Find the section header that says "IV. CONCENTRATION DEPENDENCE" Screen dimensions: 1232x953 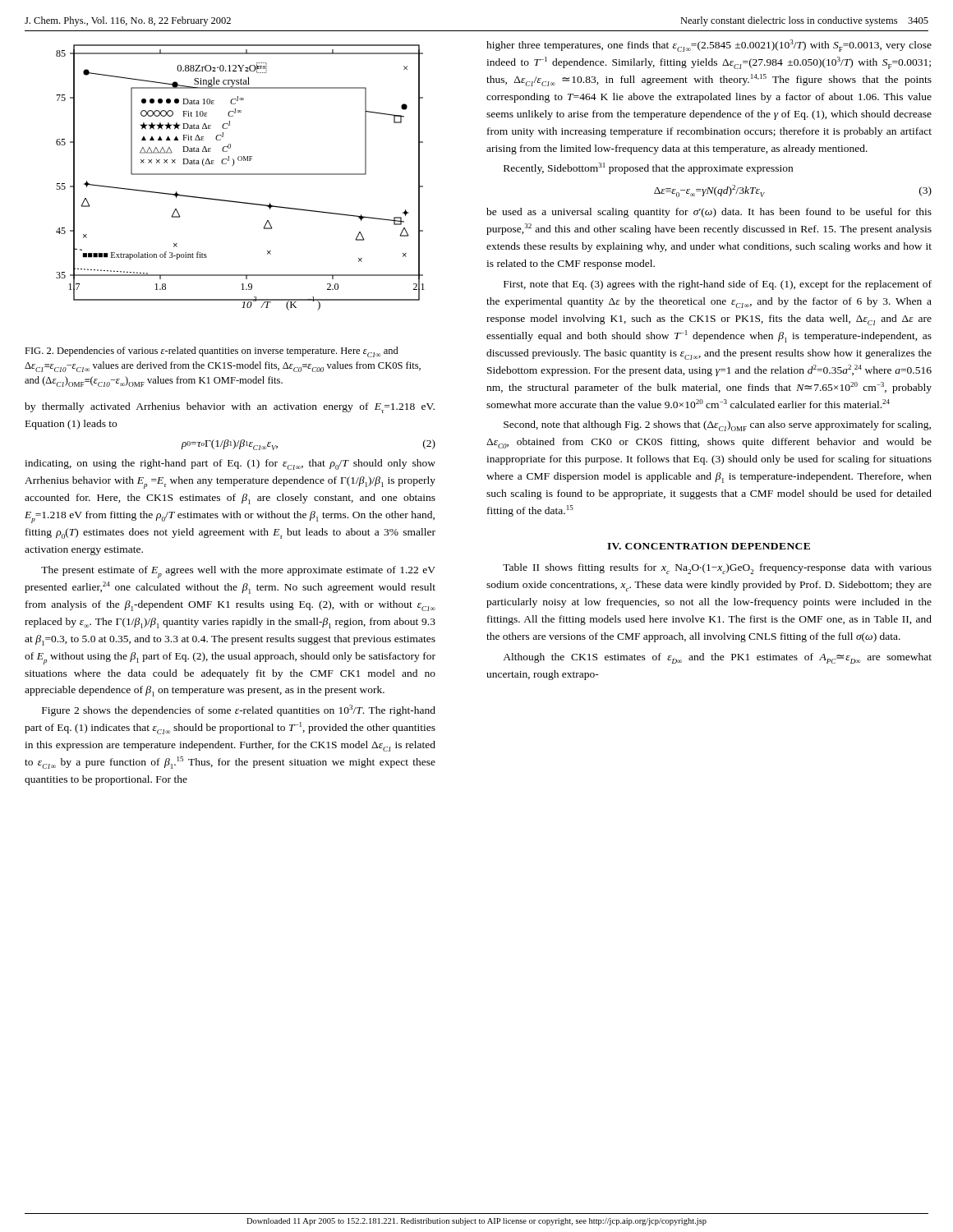click(x=709, y=546)
